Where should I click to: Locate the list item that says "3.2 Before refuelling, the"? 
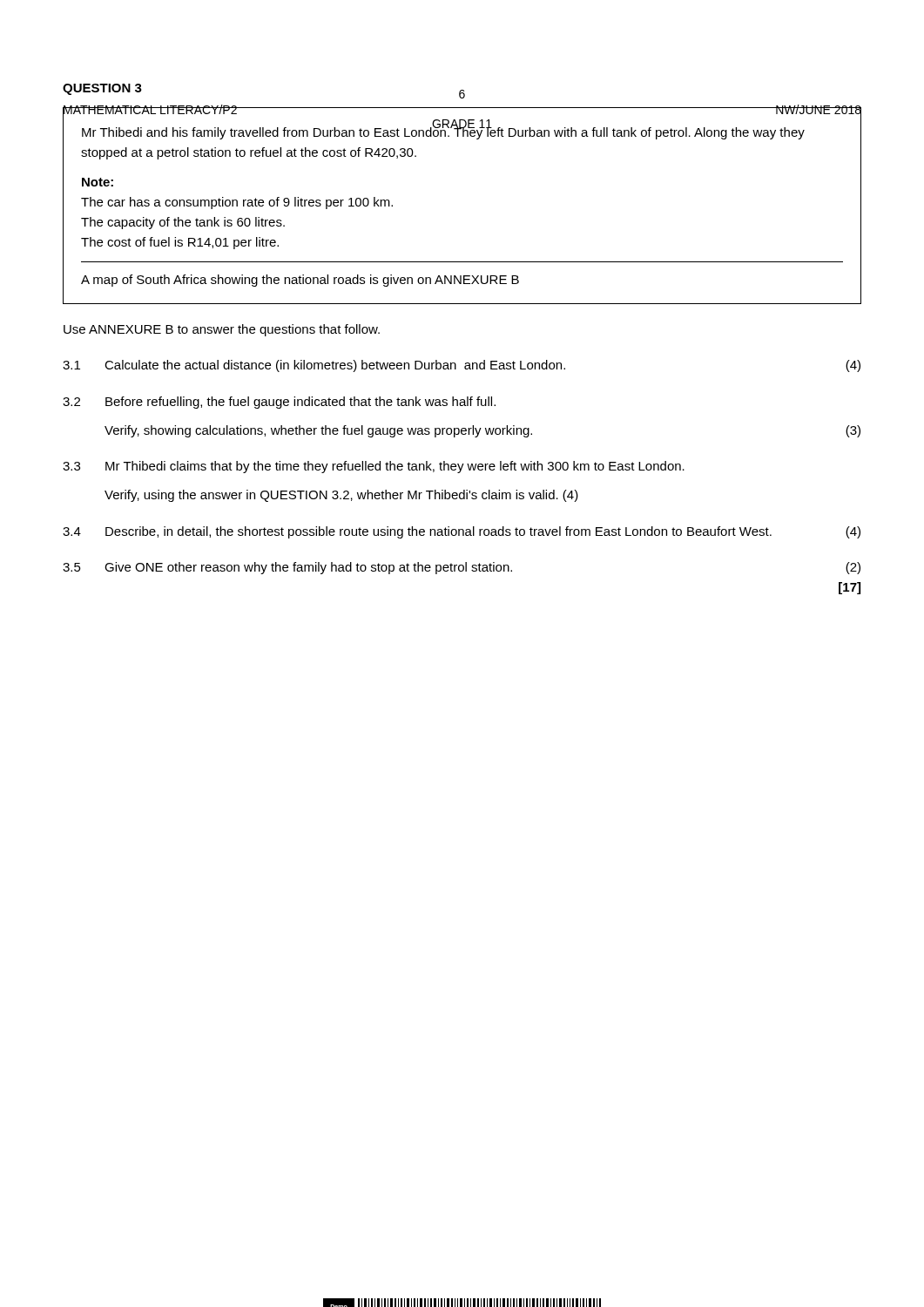(x=462, y=415)
